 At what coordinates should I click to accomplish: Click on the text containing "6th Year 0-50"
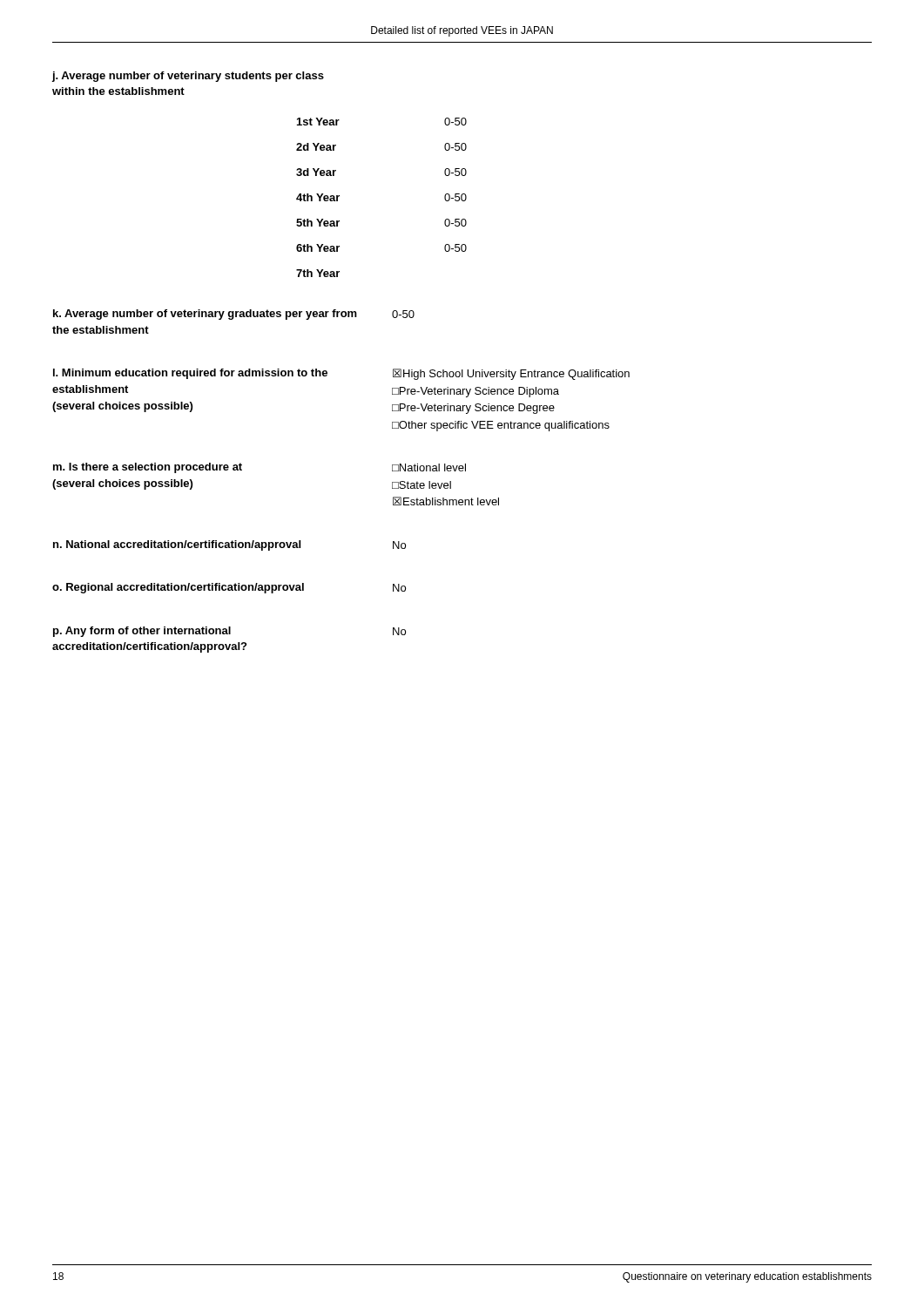pos(328,248)
